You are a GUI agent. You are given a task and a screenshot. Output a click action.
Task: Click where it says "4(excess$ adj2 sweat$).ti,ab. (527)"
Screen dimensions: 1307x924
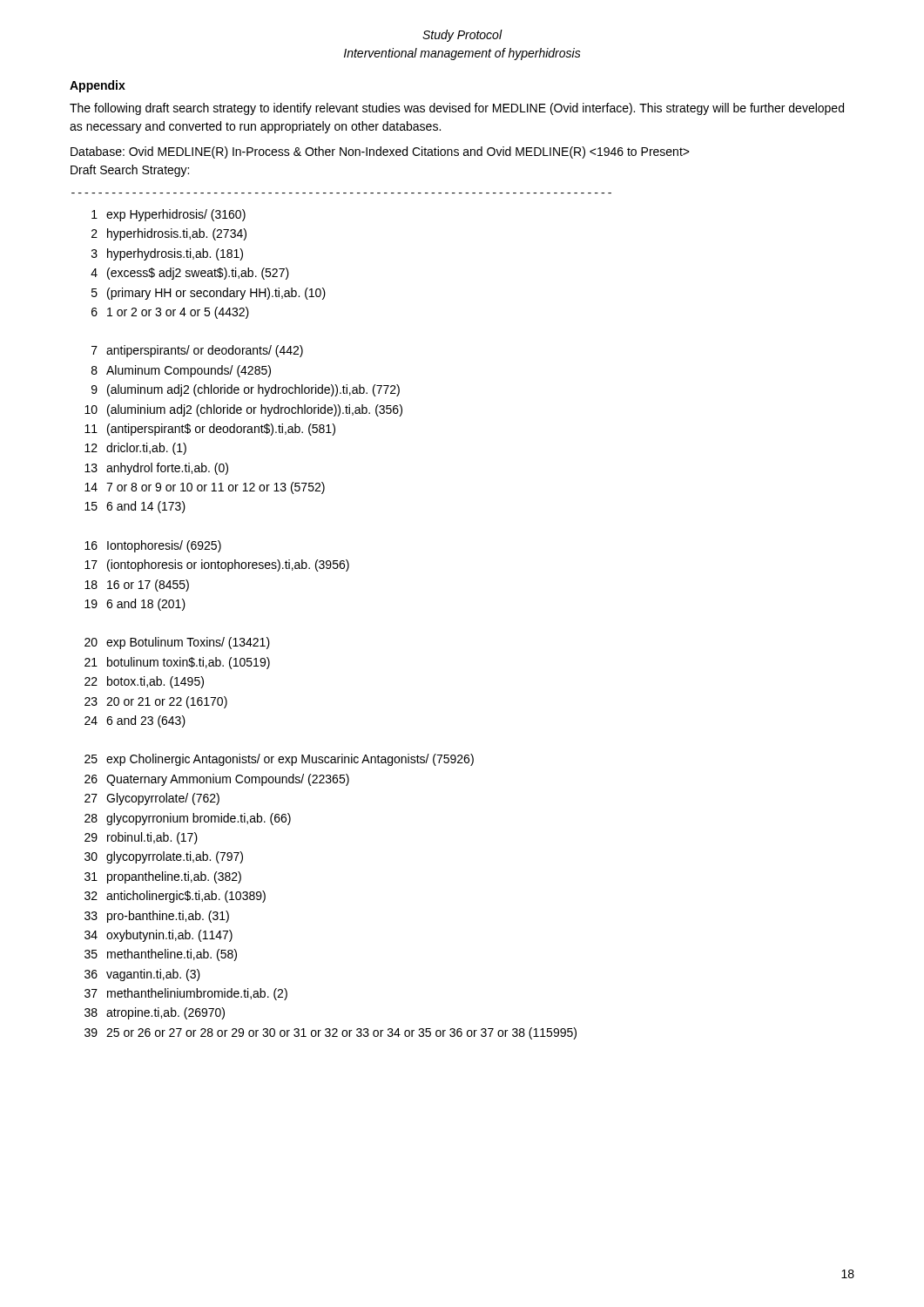(x=190, y=274)
